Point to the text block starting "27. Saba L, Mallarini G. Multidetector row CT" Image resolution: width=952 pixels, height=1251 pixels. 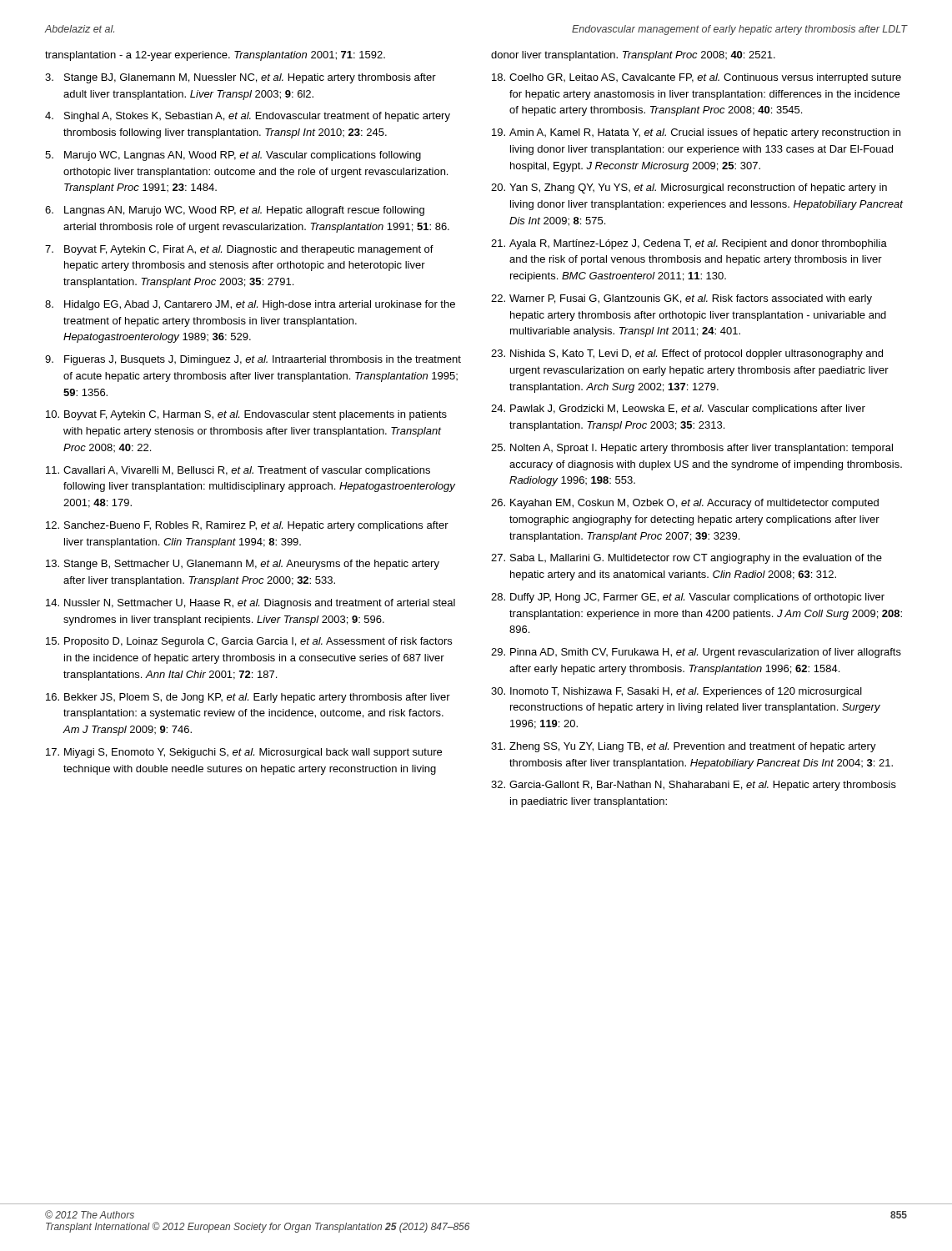[699, 566]
